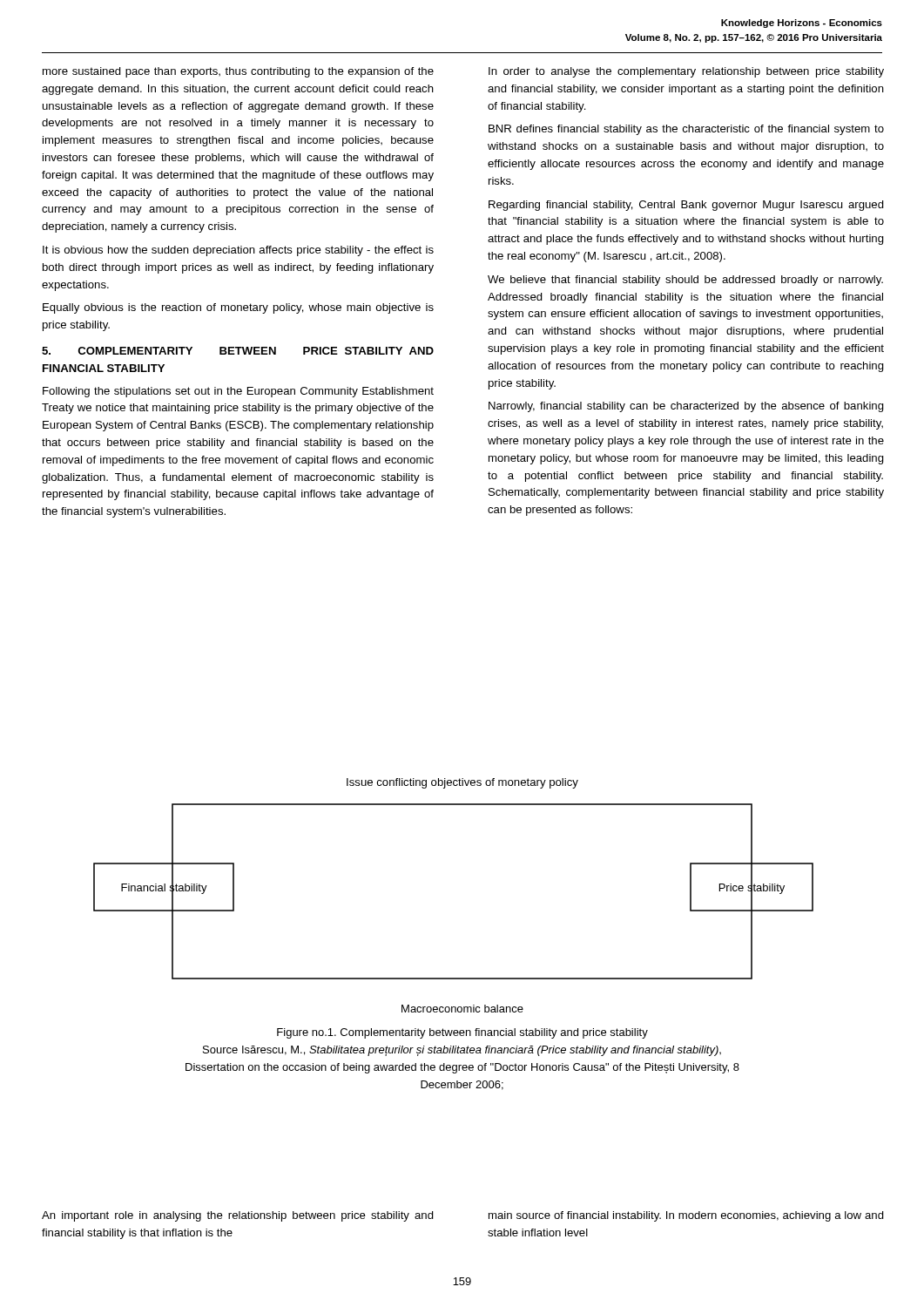Click the passage that begins "Following the stipulations set out in the European"
Viewport: 924px width, 1307px height.
click(238, 451)
